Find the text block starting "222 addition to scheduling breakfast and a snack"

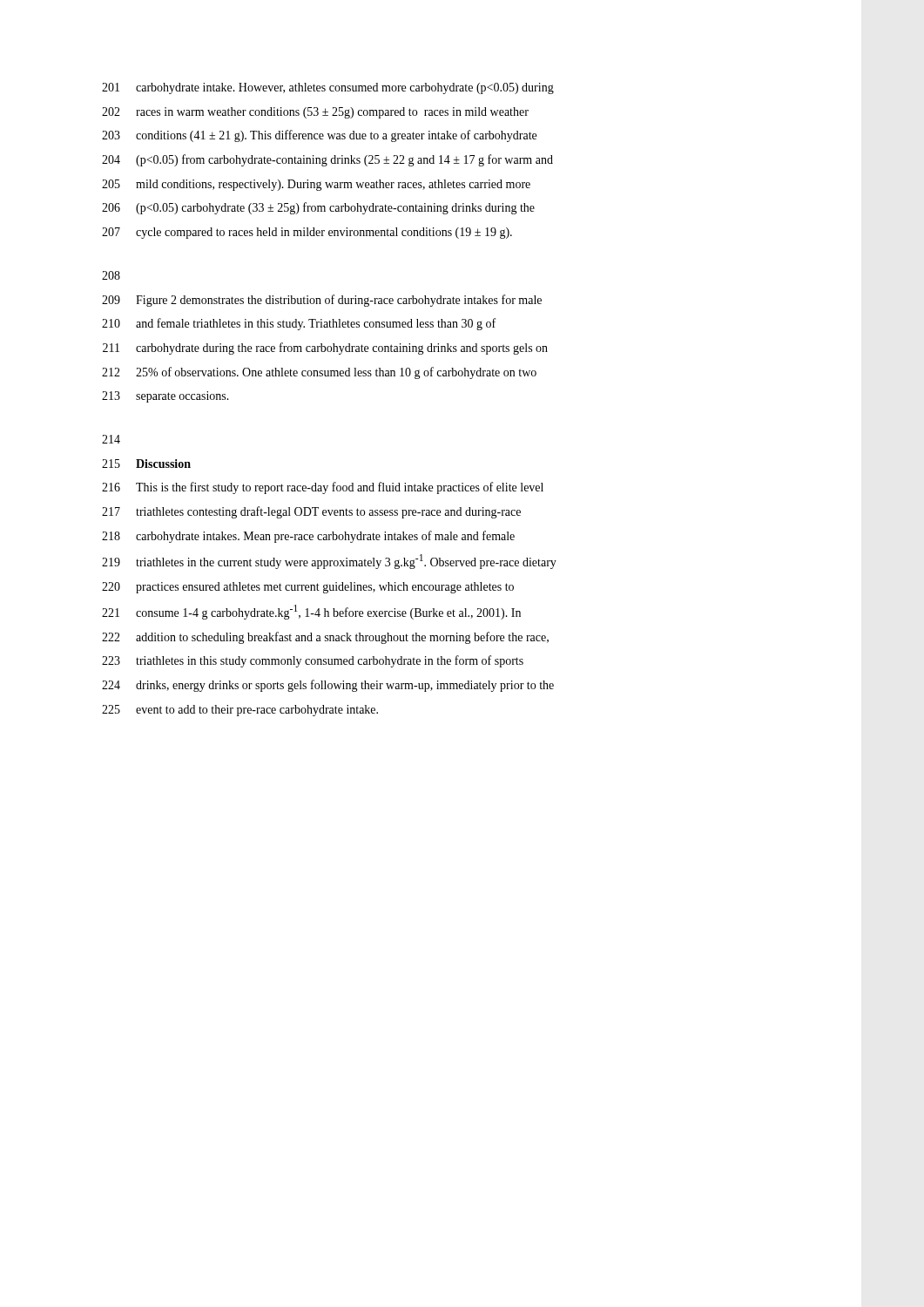pyautogui.click(x=401, y=637)
